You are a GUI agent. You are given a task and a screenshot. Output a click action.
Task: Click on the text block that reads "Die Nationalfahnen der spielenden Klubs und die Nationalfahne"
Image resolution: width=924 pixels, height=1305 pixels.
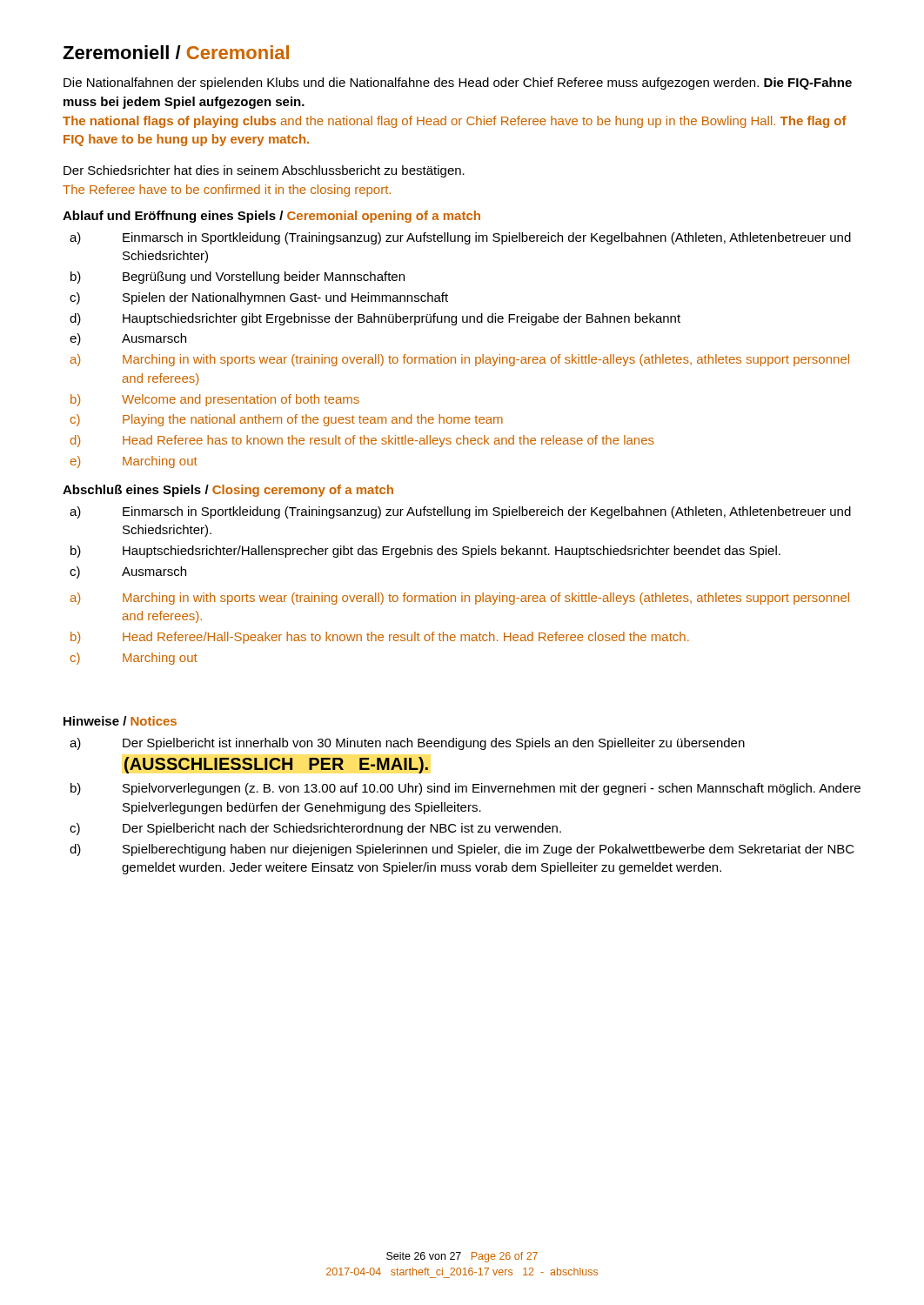click(x=457, y=111)
